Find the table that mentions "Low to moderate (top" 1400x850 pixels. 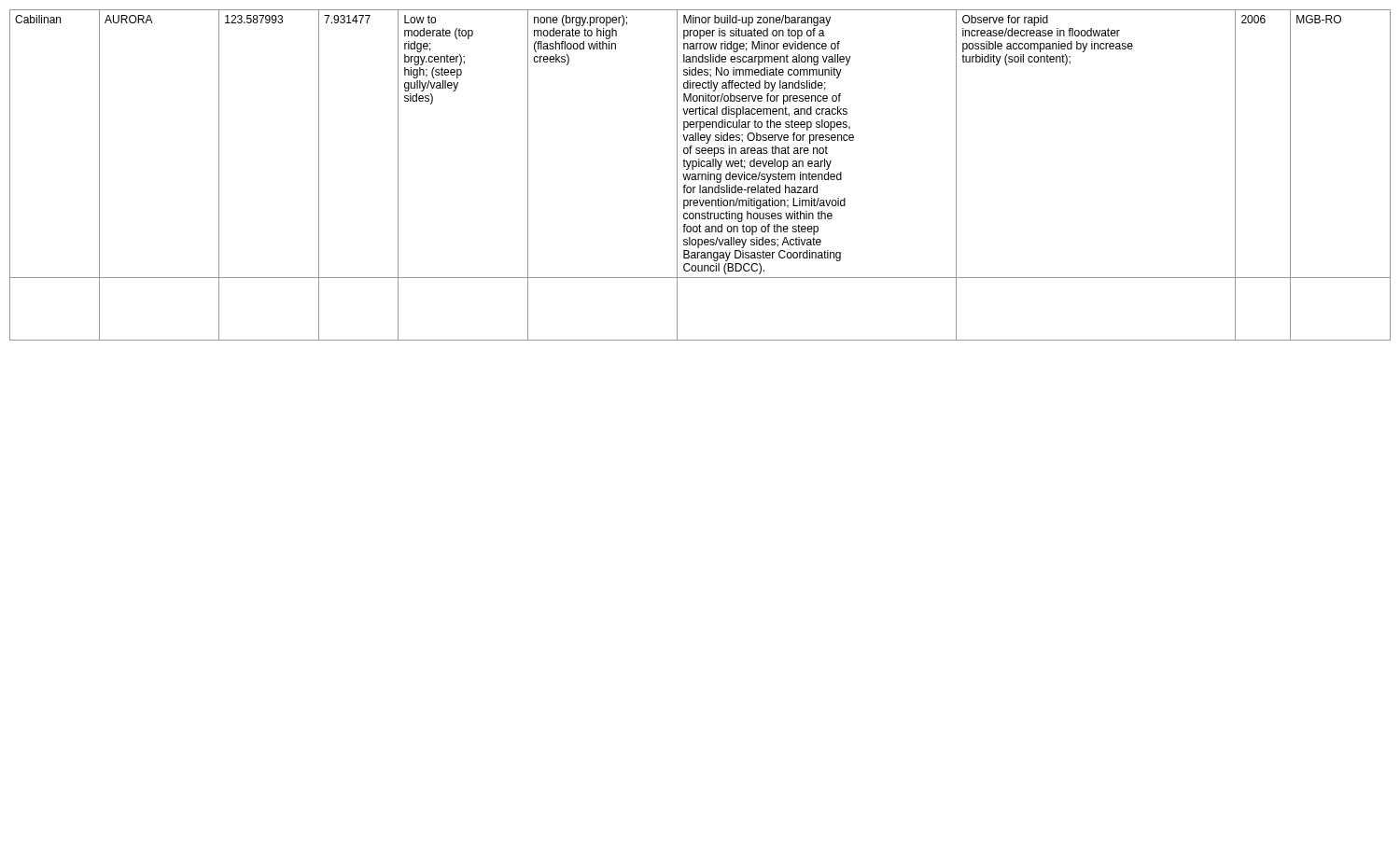point(700,175)
